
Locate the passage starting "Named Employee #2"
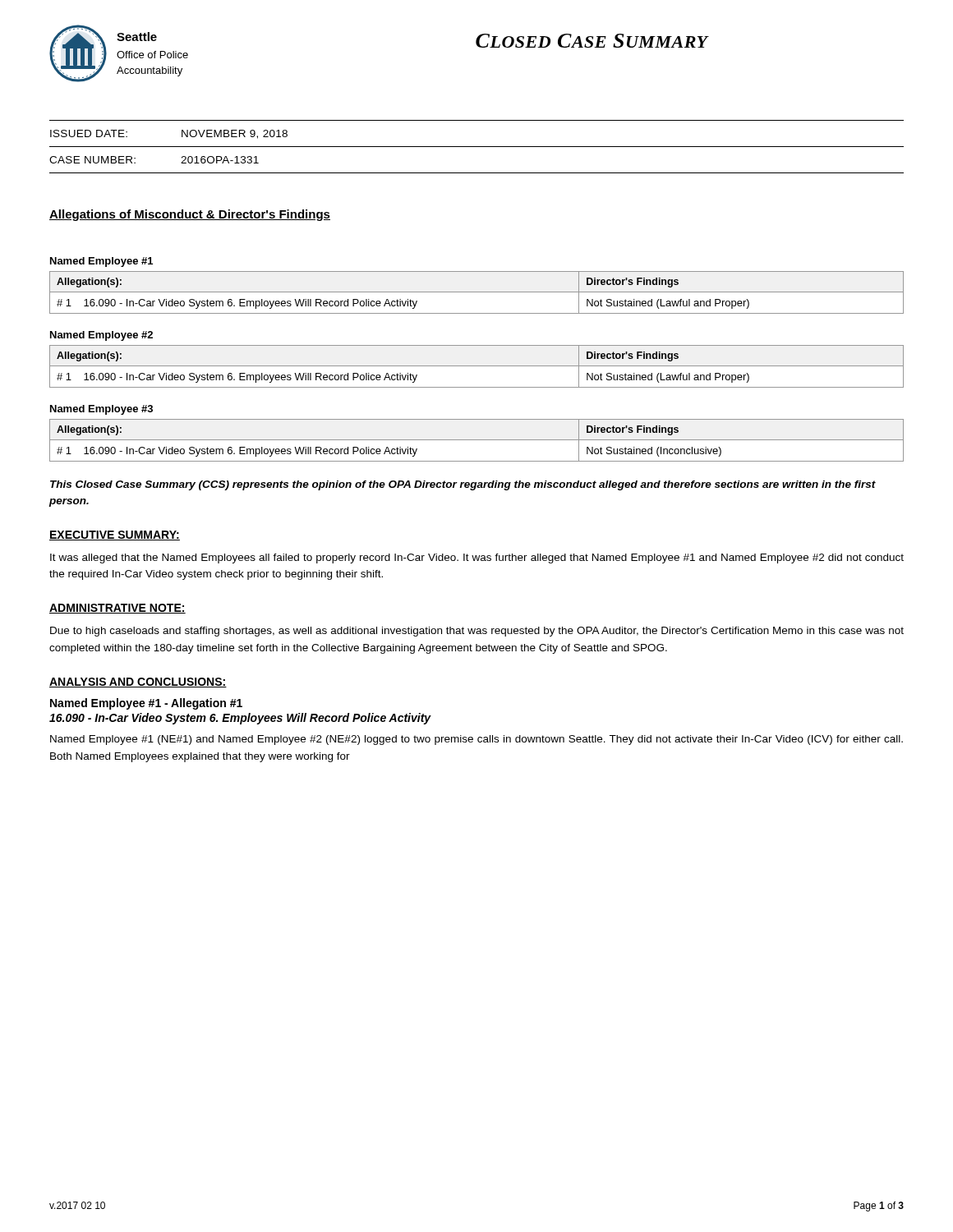point(101,335)
